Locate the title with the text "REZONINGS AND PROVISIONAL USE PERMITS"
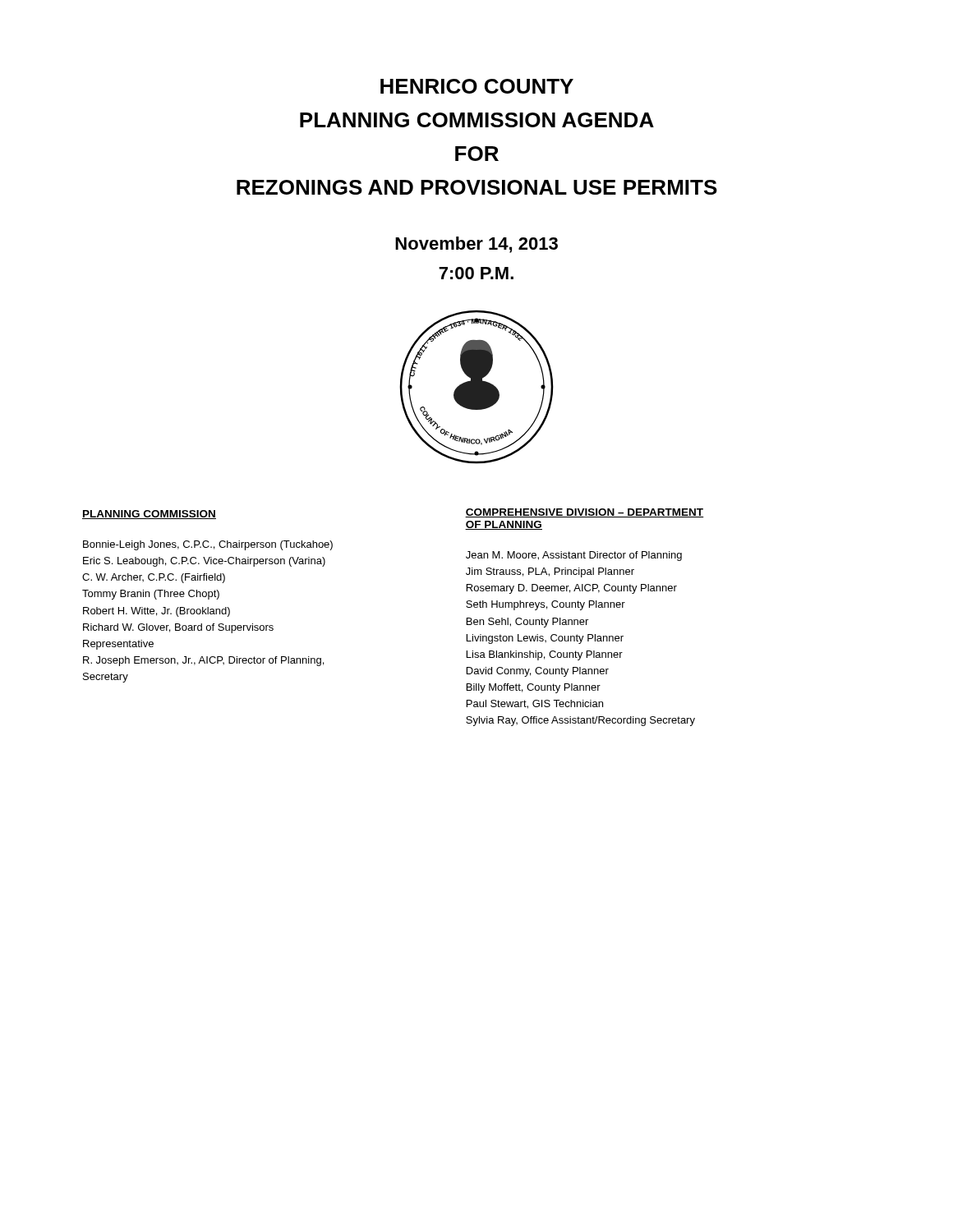The image size is (953, 1232). pyautogui.click(x=476, y=187)
